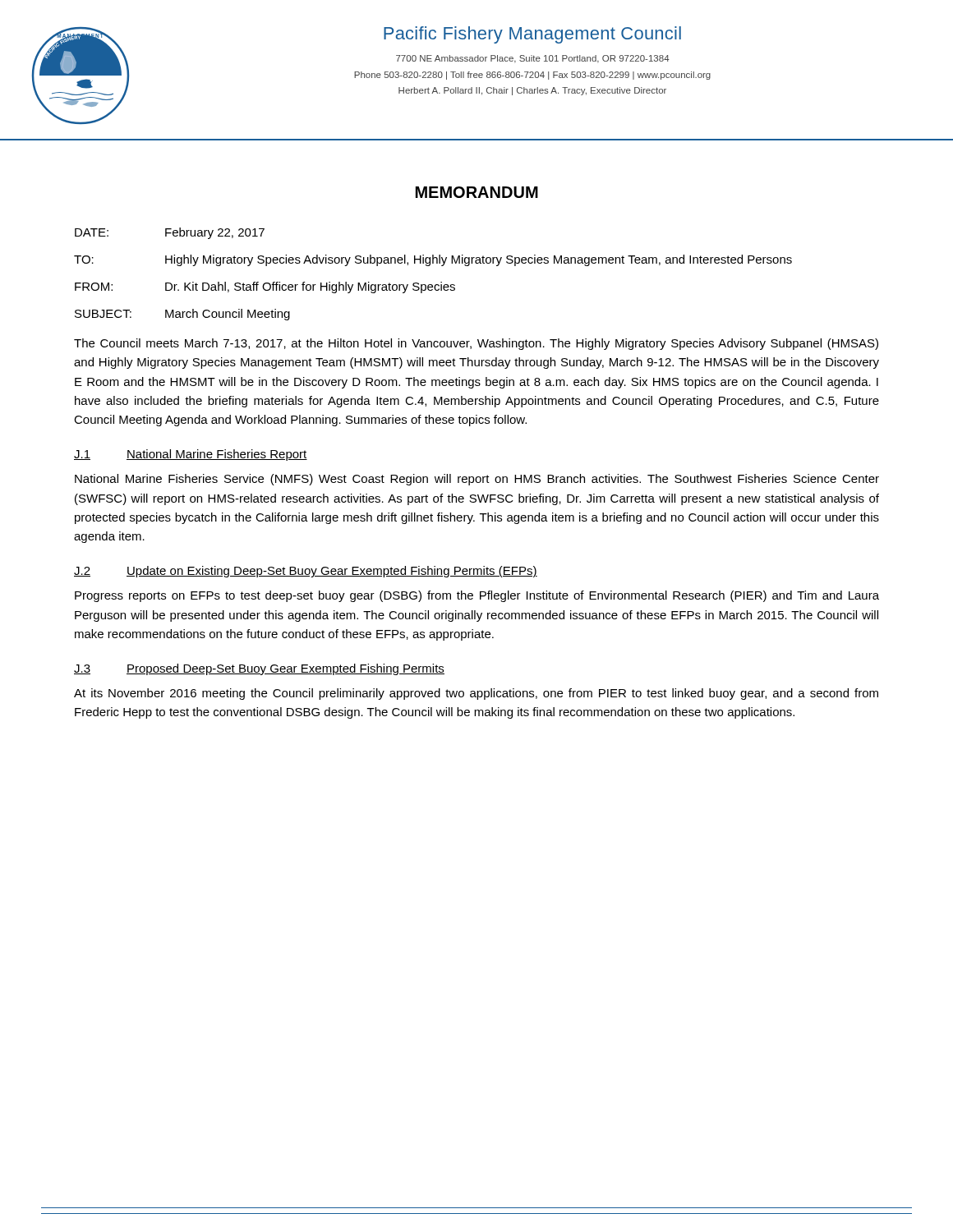Screen dimensions: 1232x953
Task: Where is the passage that starts "DATE: February 22,"?
Action: (170, 233)
